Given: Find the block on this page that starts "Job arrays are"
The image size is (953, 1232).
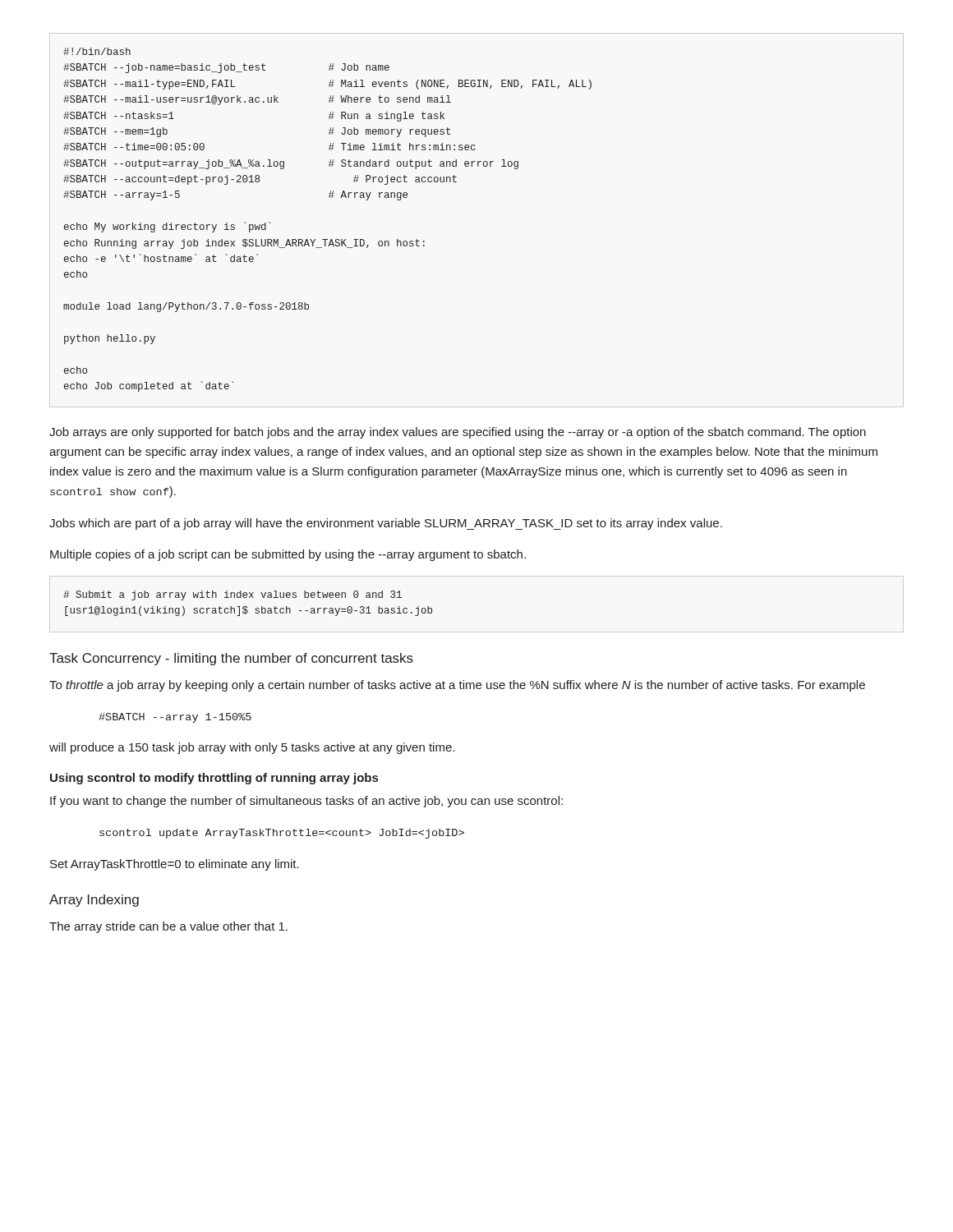Looking at the screenshot, I should pos(464,462).
